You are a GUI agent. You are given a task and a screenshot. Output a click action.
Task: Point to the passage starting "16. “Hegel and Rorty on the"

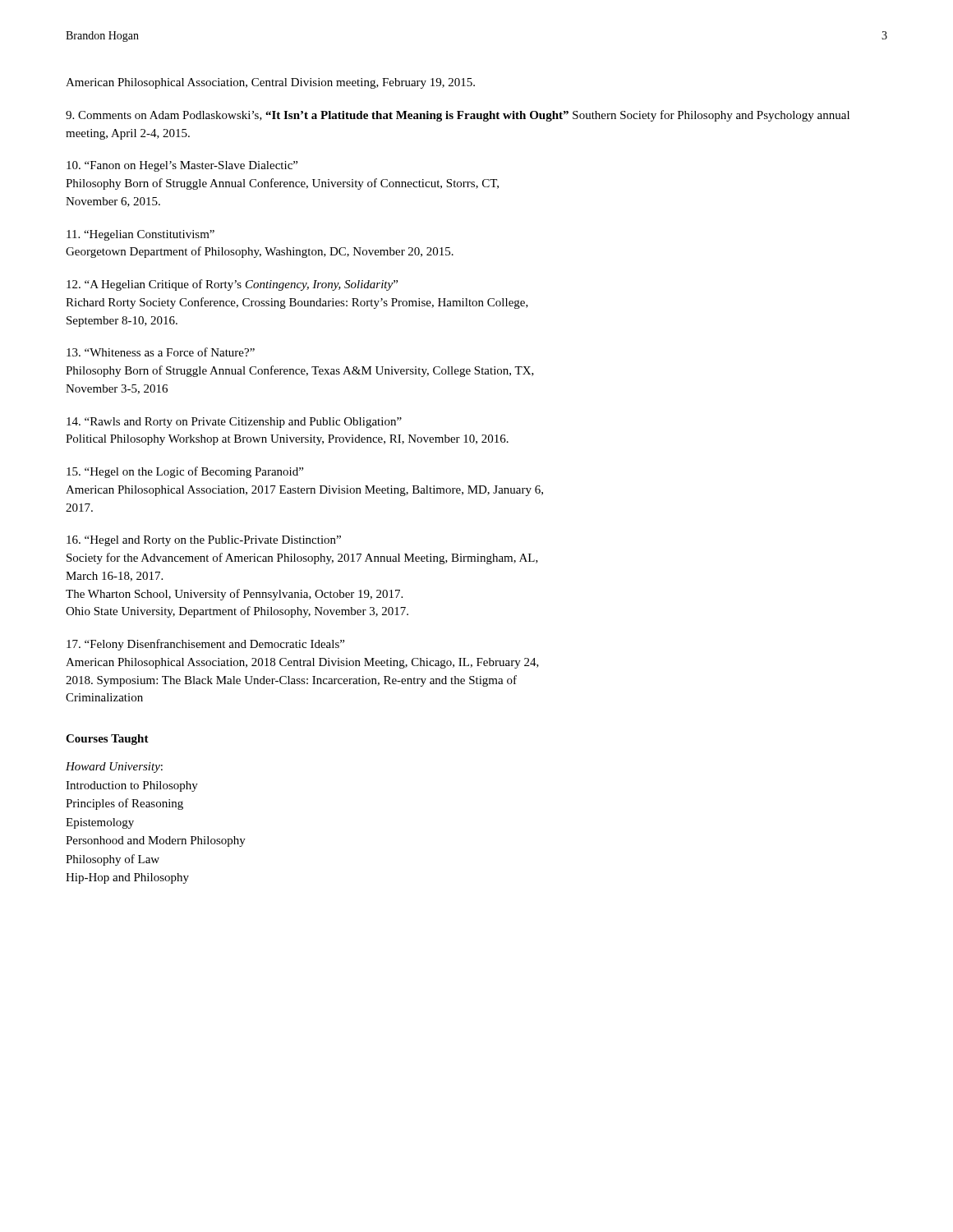[x=204, y=541]
